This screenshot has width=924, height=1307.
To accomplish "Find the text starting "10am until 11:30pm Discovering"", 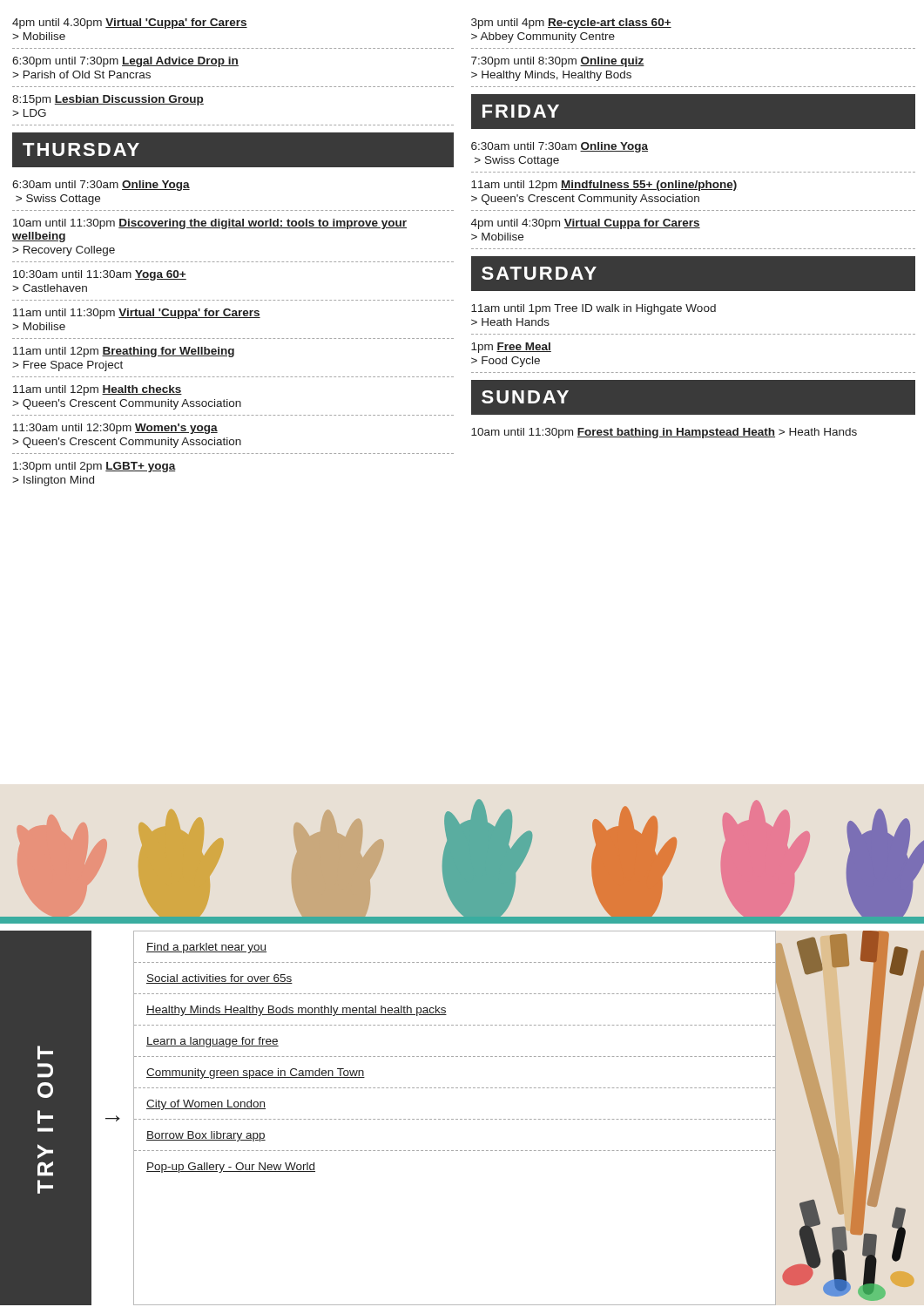I will [x=233, y=236].
